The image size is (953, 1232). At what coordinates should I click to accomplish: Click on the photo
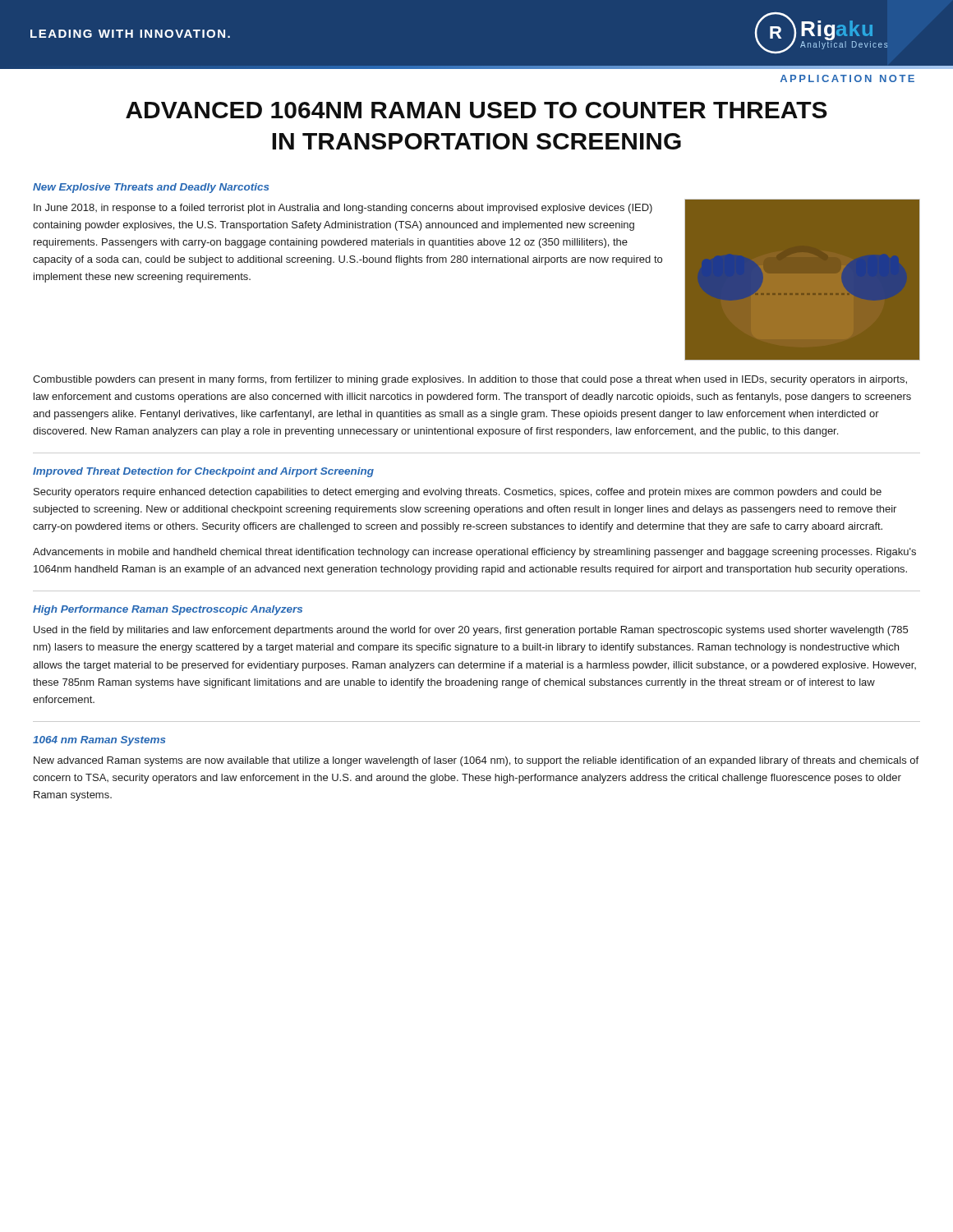(x=802, y=280)
